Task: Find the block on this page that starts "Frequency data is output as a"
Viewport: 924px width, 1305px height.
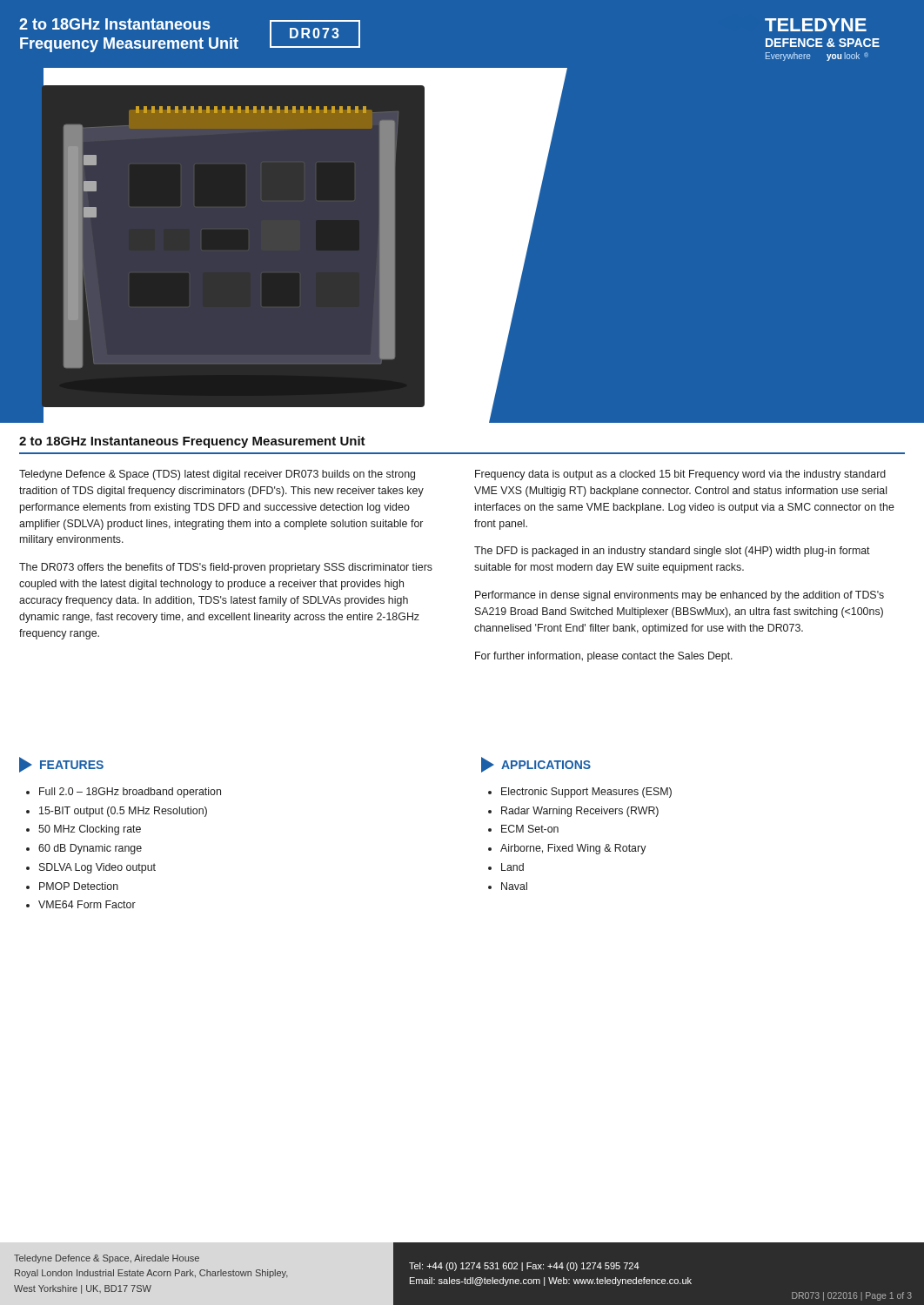Action: click(684, 499)
